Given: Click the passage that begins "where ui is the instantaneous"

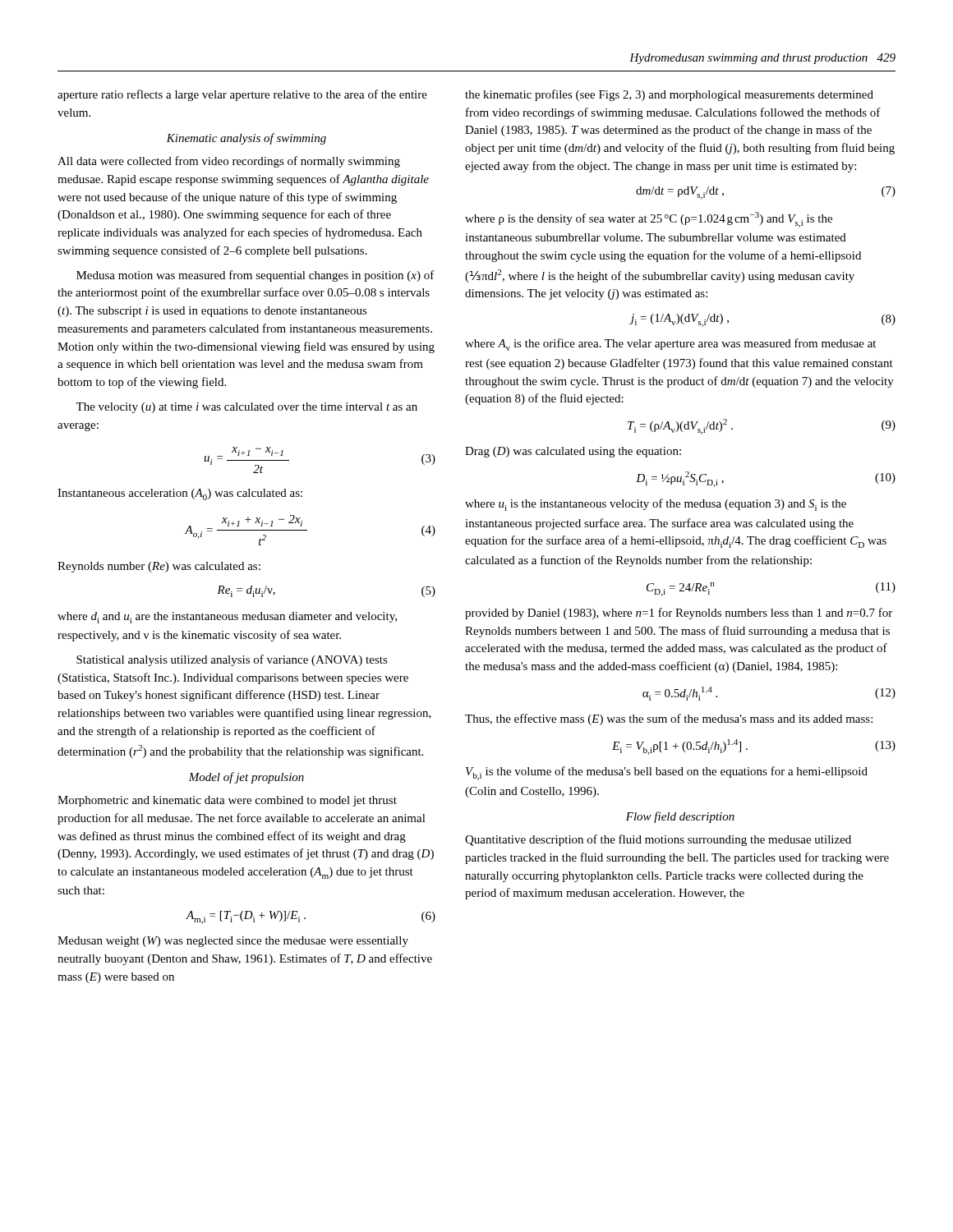Looking at the screenshot, I should [680, 533].
